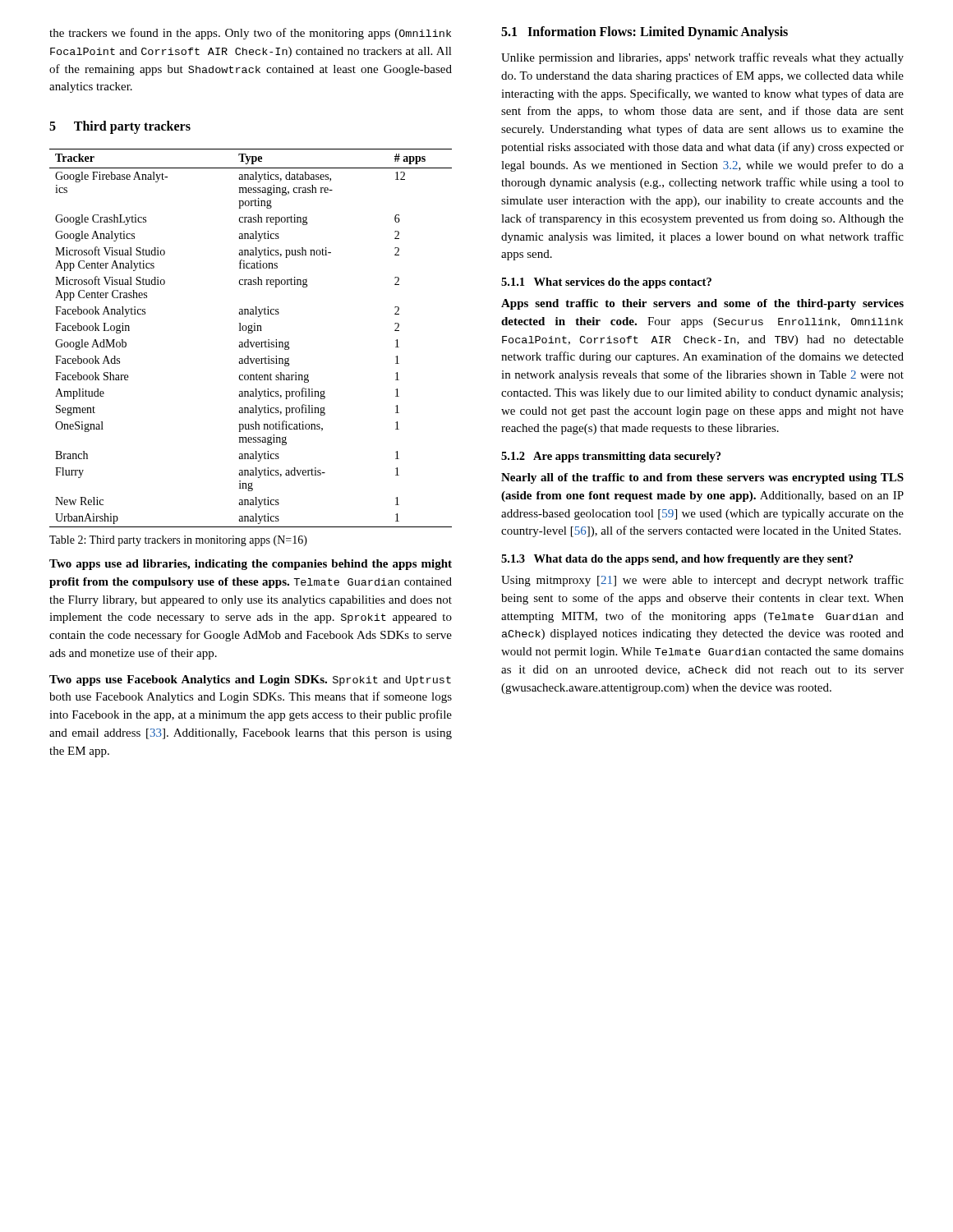953x1232 pixels.
Task: Locate the table with the text "analytics, databases, messaging, crash re-"
Action: pos(251,338)
